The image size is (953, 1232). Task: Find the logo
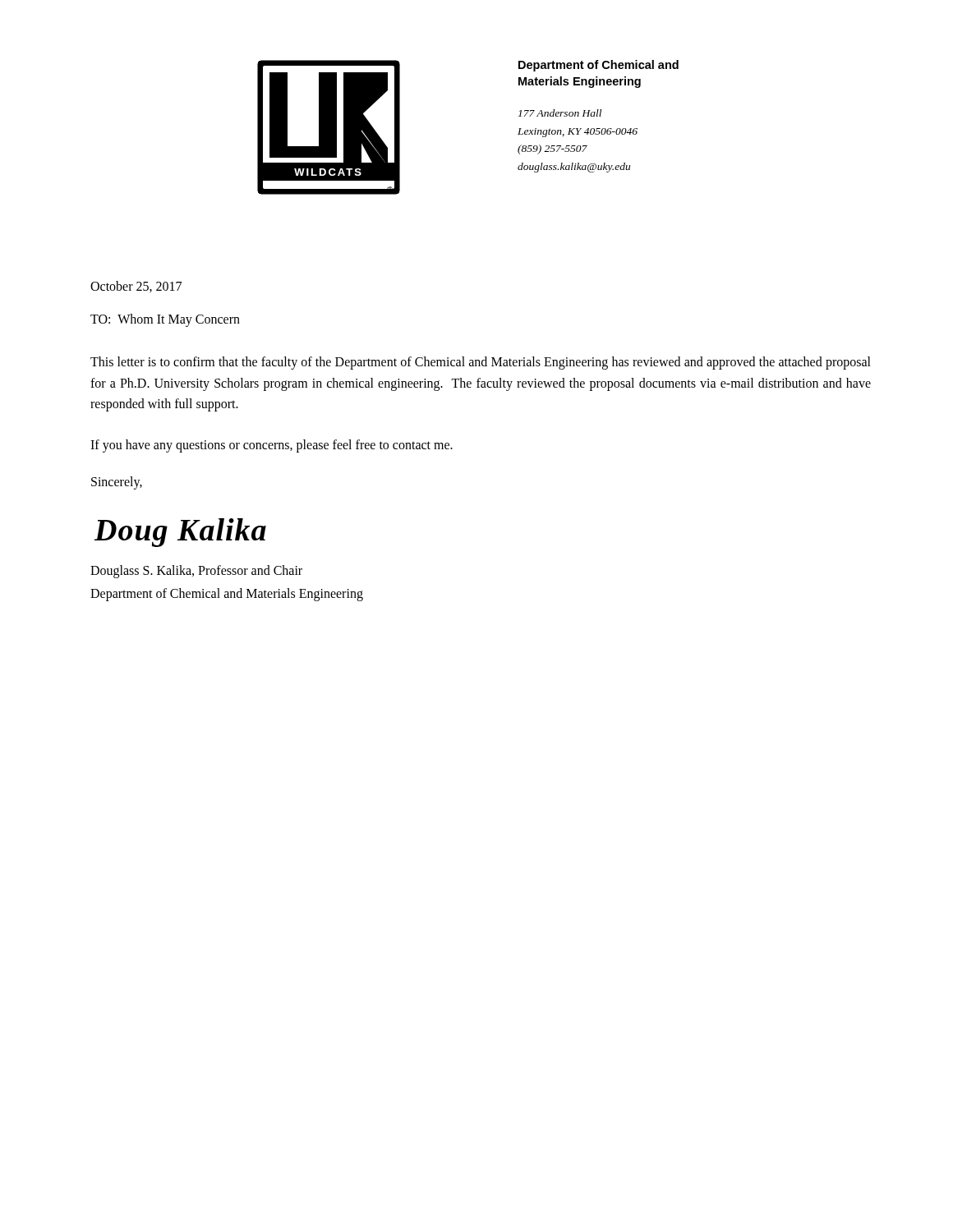pyautogui.click(x=329, y=127)
